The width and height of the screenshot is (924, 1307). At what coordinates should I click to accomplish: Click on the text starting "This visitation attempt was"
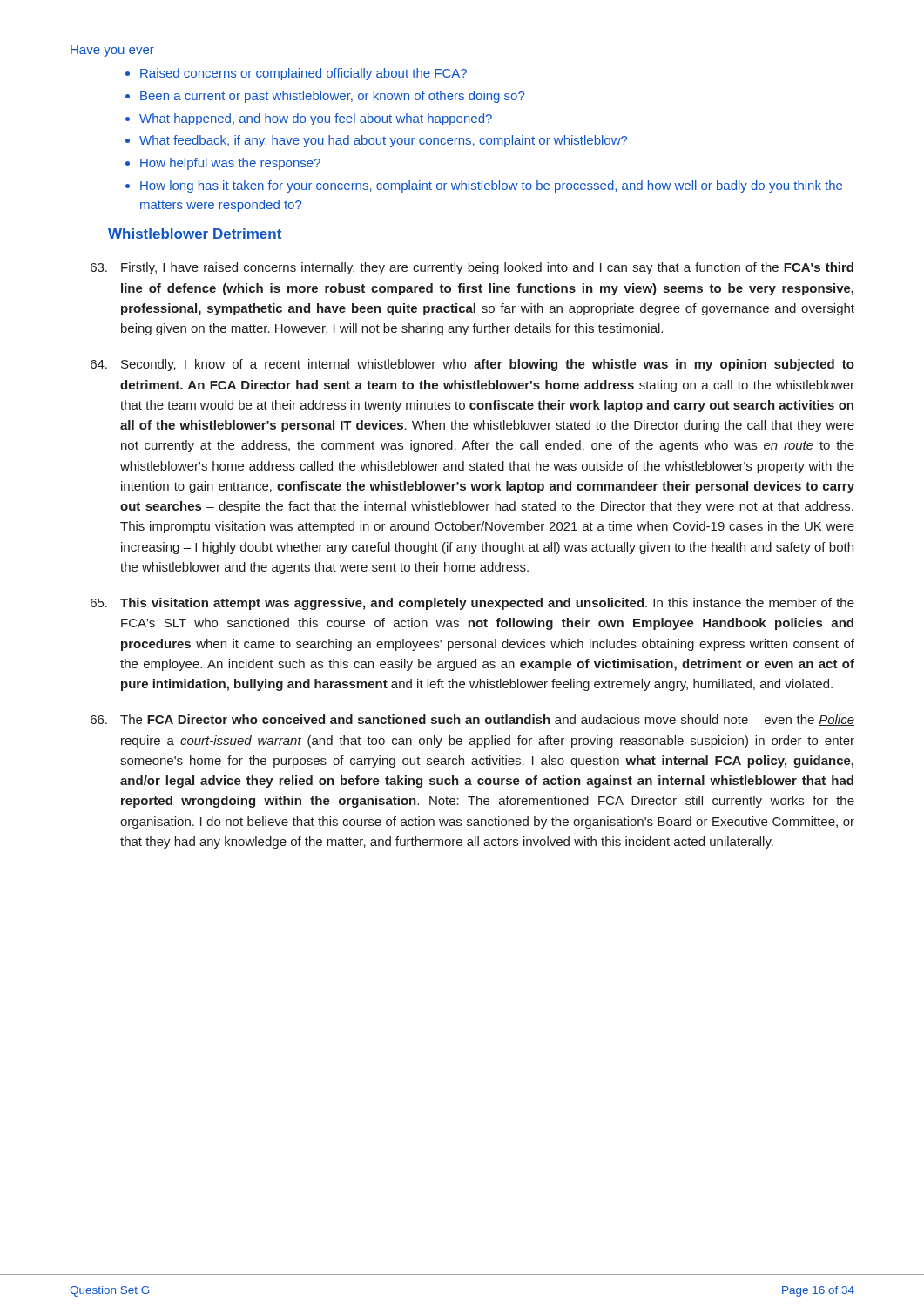tap(462, 643)
